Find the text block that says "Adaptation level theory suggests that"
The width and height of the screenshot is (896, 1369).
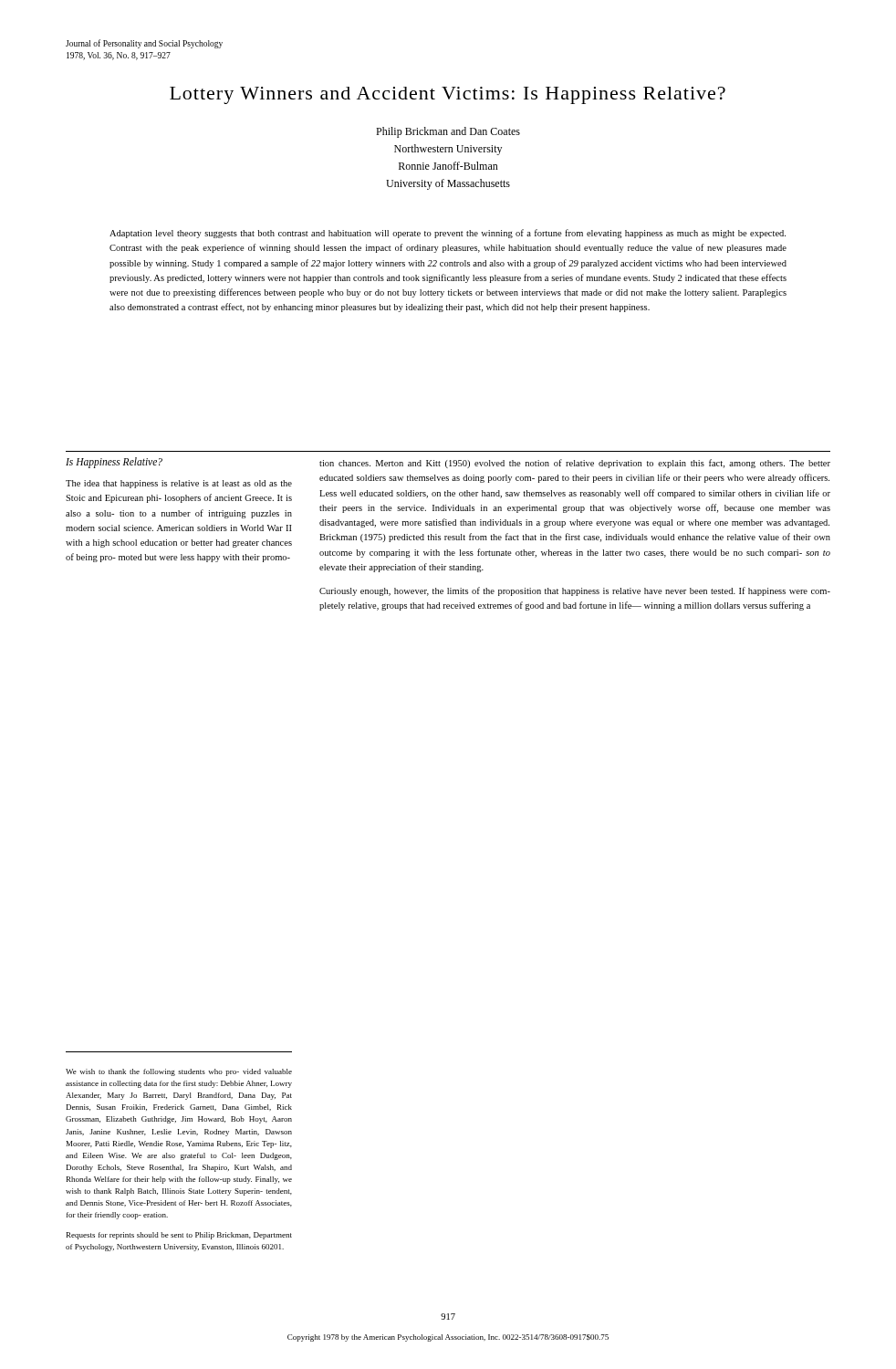click(448, 270)
